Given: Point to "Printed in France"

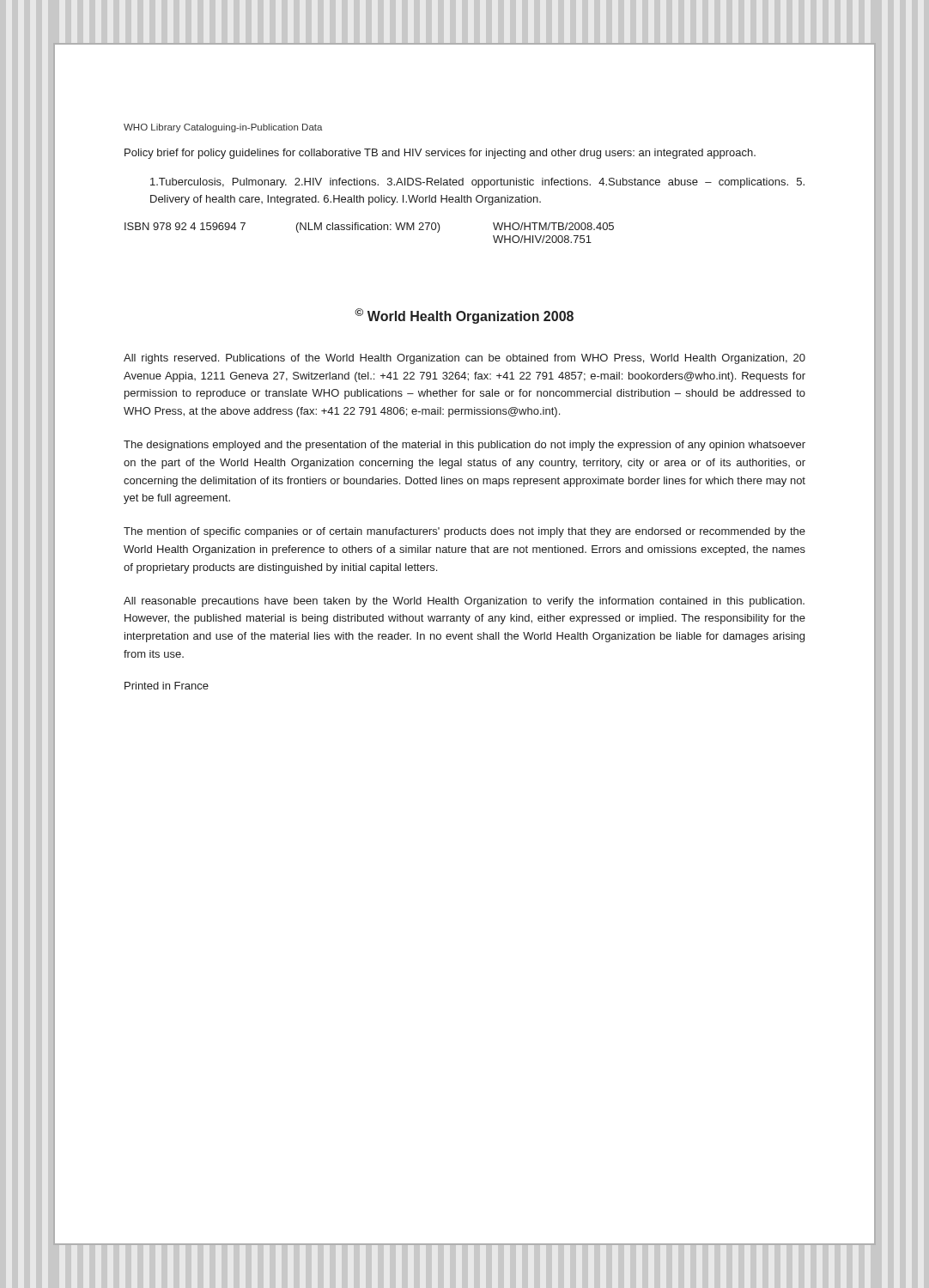Looking at the screenshot, I should click(x=166, y=685).
